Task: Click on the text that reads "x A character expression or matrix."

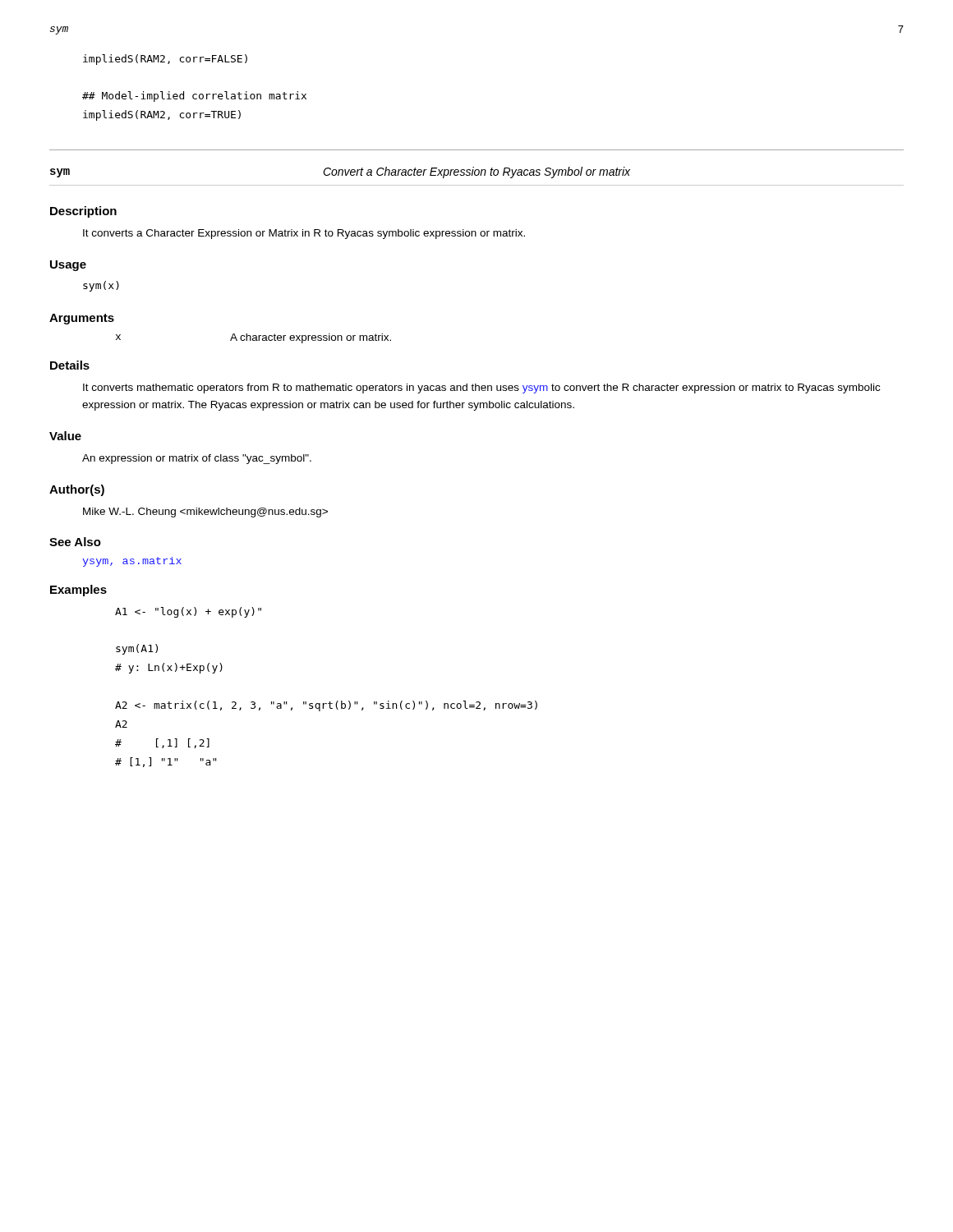Action: (253, 338)
